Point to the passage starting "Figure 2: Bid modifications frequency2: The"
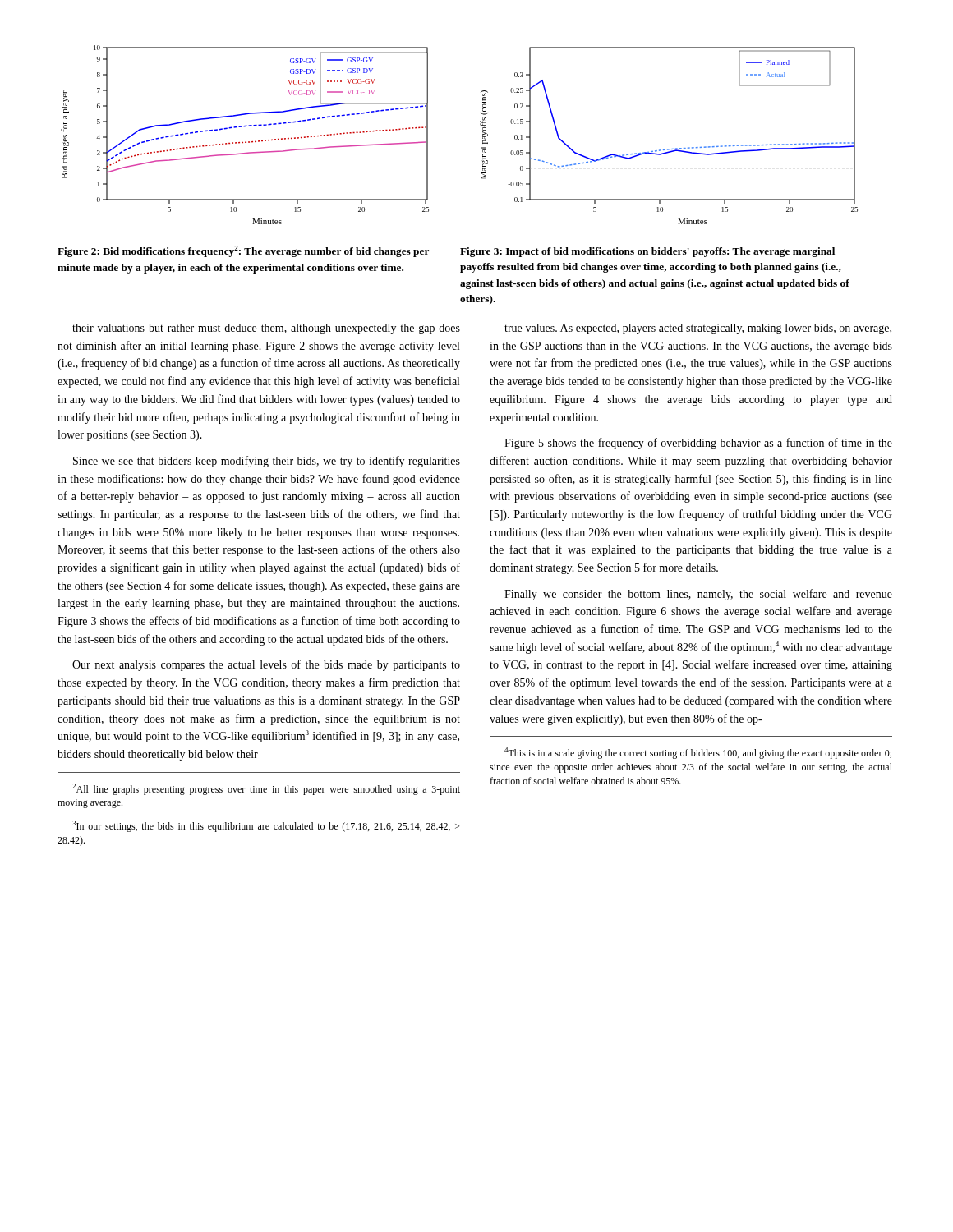This screenshot has width=953, height=1232. (243, 259)
